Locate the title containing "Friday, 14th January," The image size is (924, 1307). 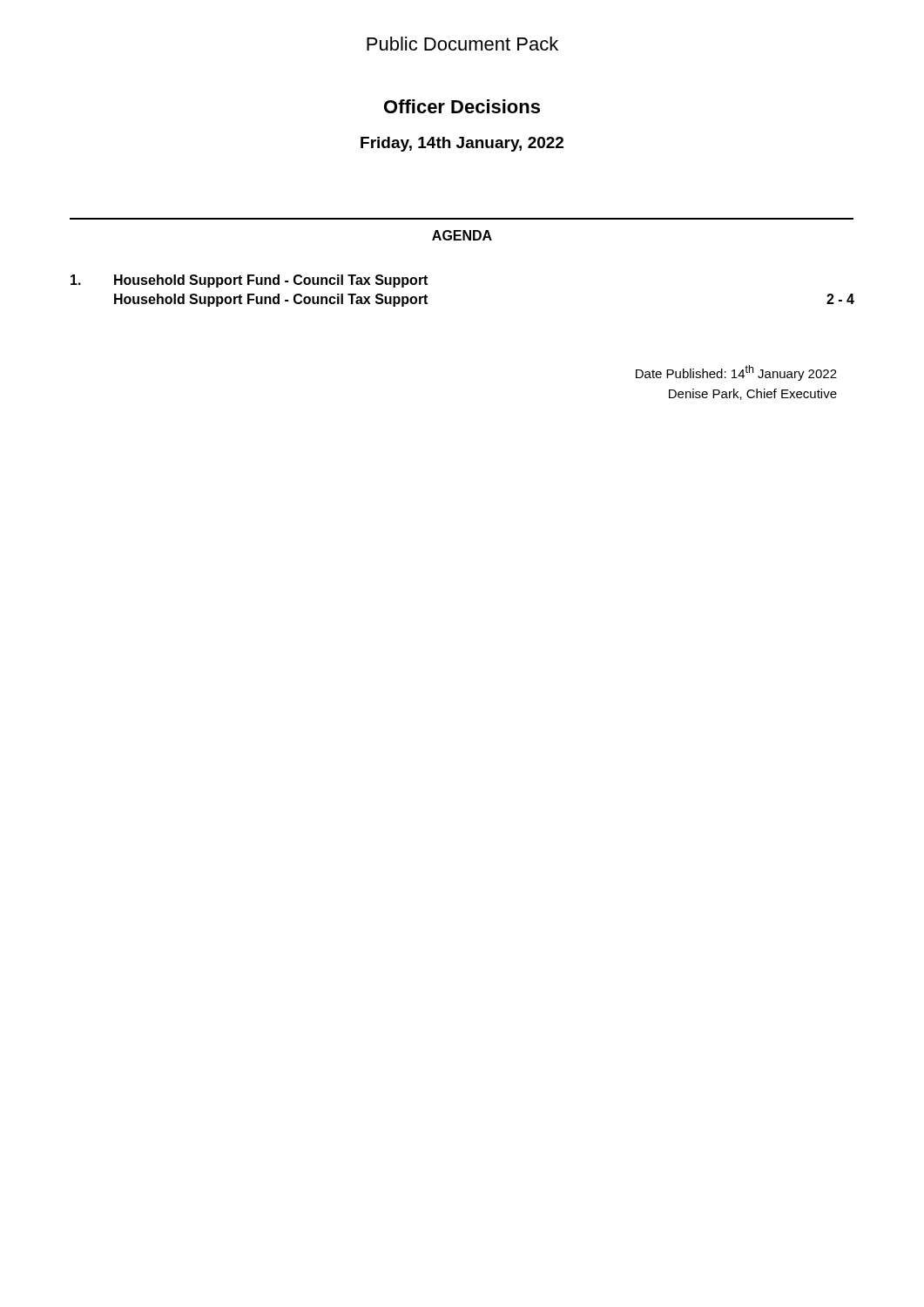coord(462,142)
